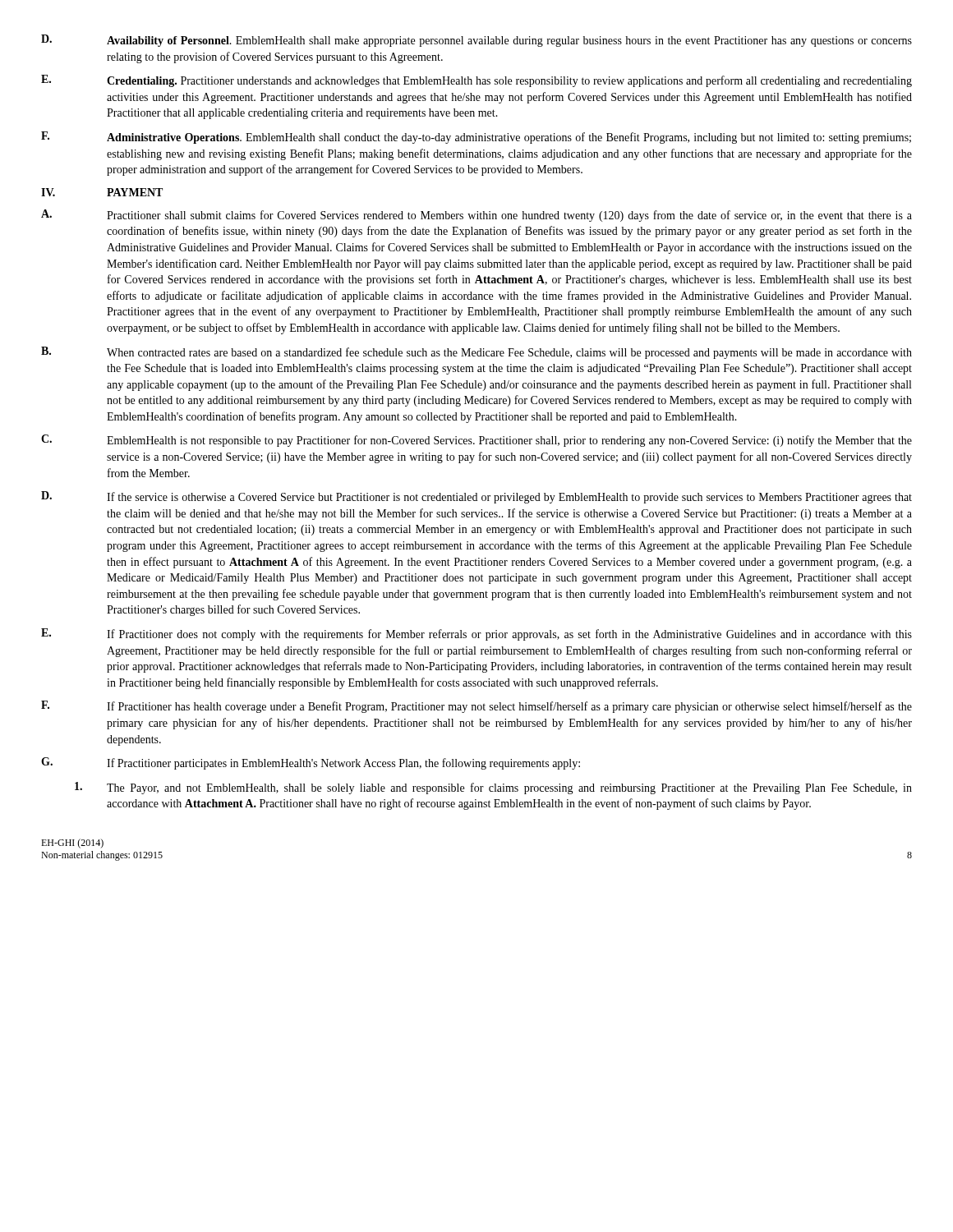Where is the passage that starts "B. When contracted rates are based on"?
953x1232 pixels.
coord(476,385)
